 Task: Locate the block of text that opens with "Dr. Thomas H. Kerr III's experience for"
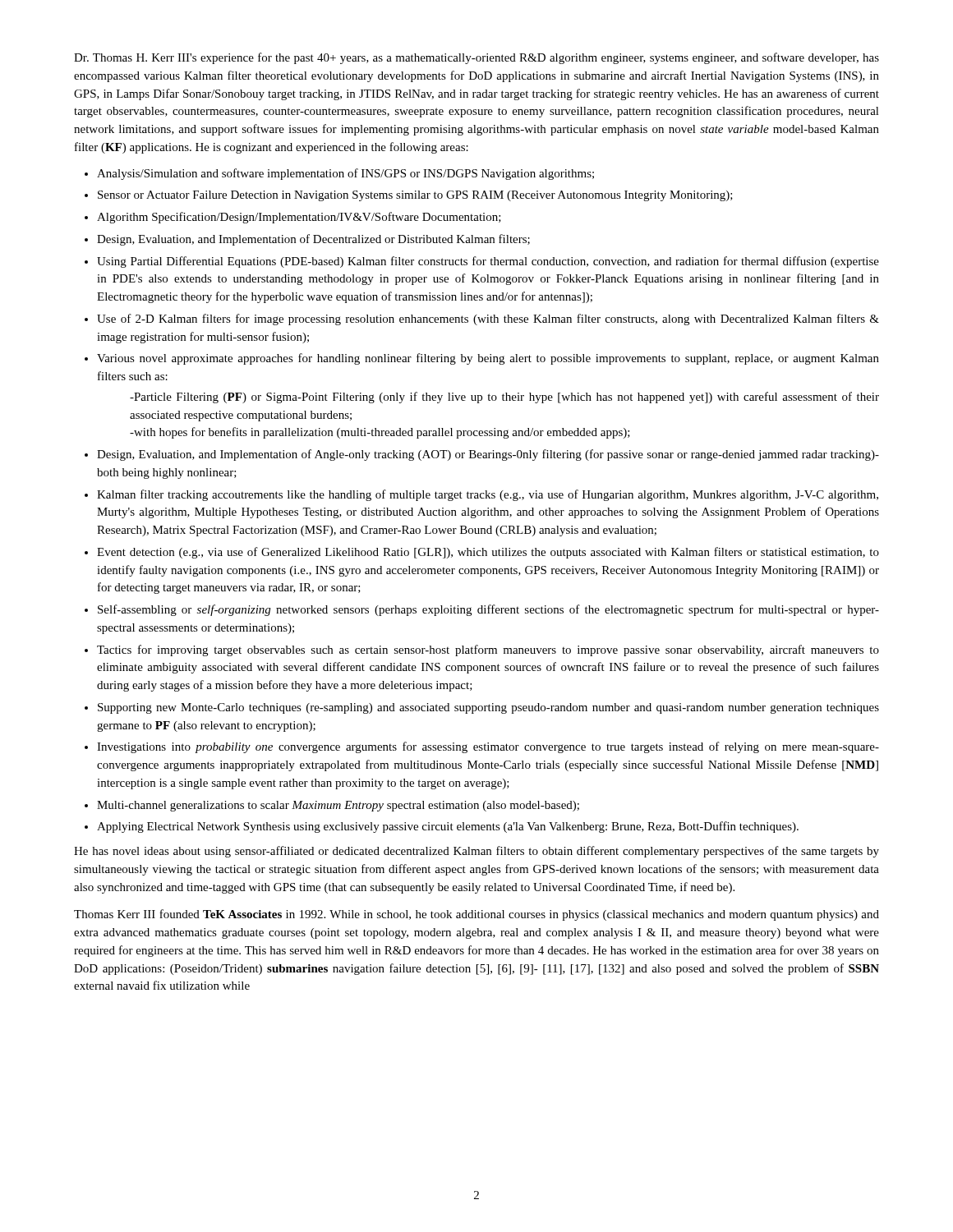pos(476,102)
